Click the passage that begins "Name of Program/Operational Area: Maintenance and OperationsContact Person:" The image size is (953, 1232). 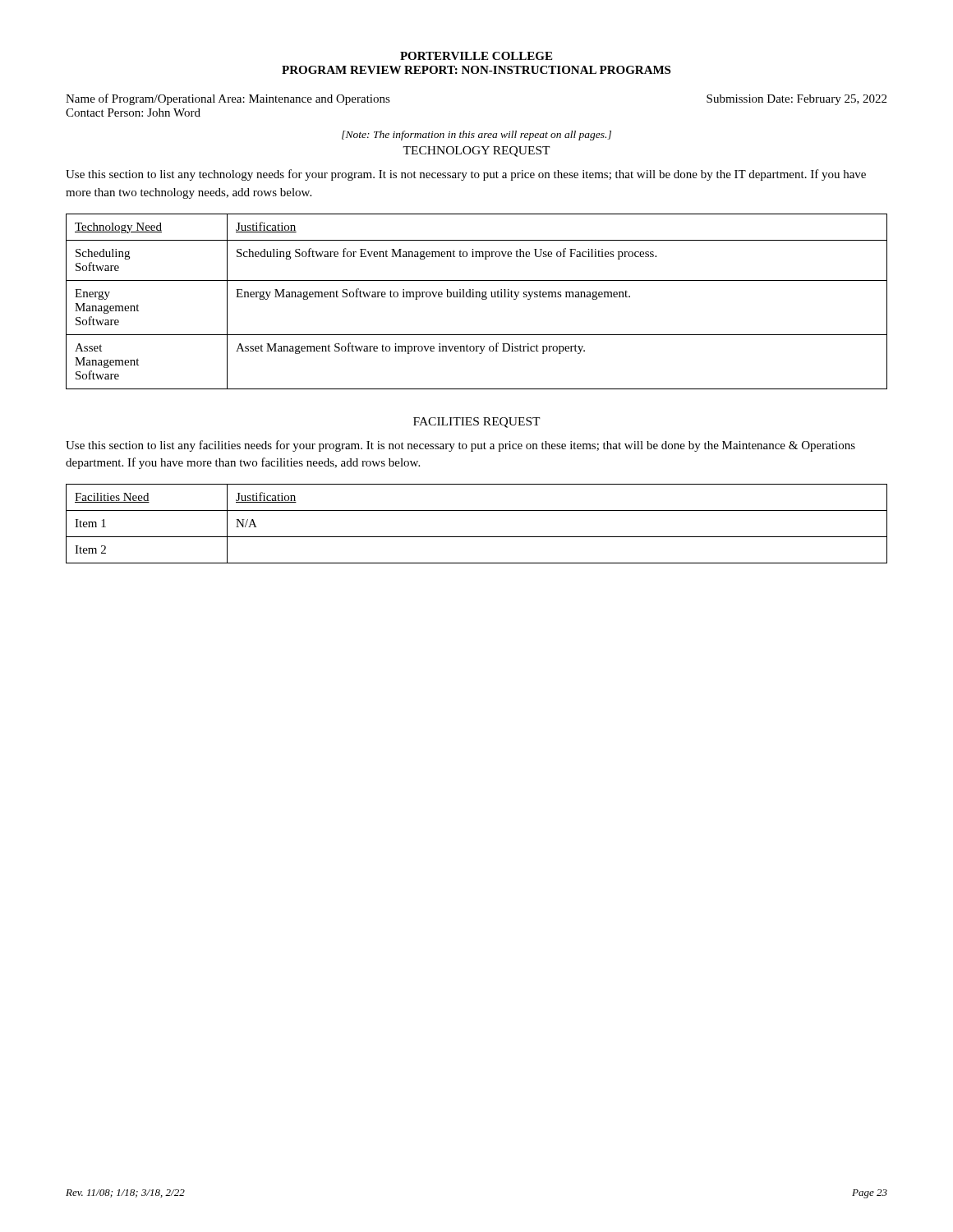(x=229, y=99)
